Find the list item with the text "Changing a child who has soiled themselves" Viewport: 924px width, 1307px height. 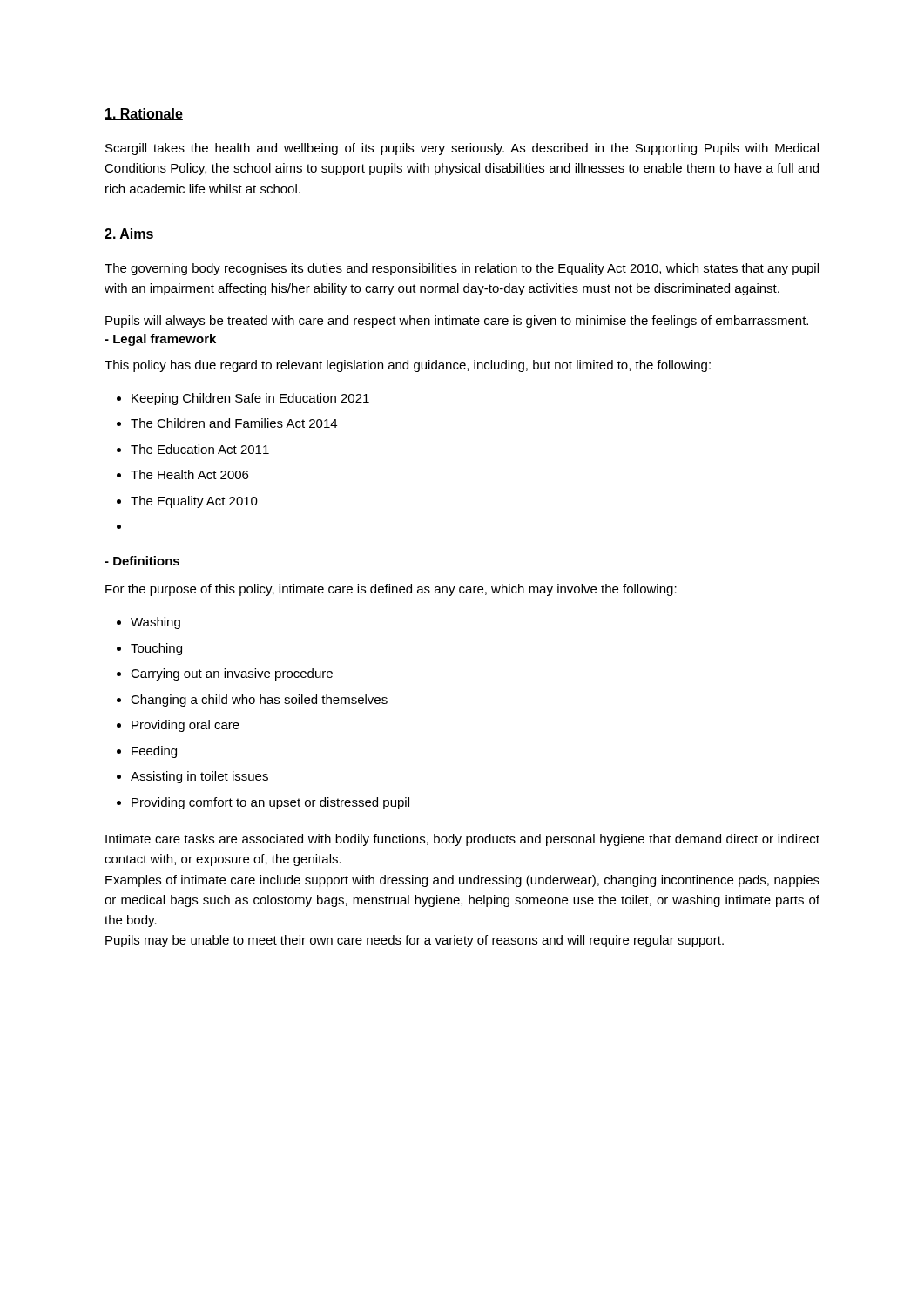click(252, 701)
